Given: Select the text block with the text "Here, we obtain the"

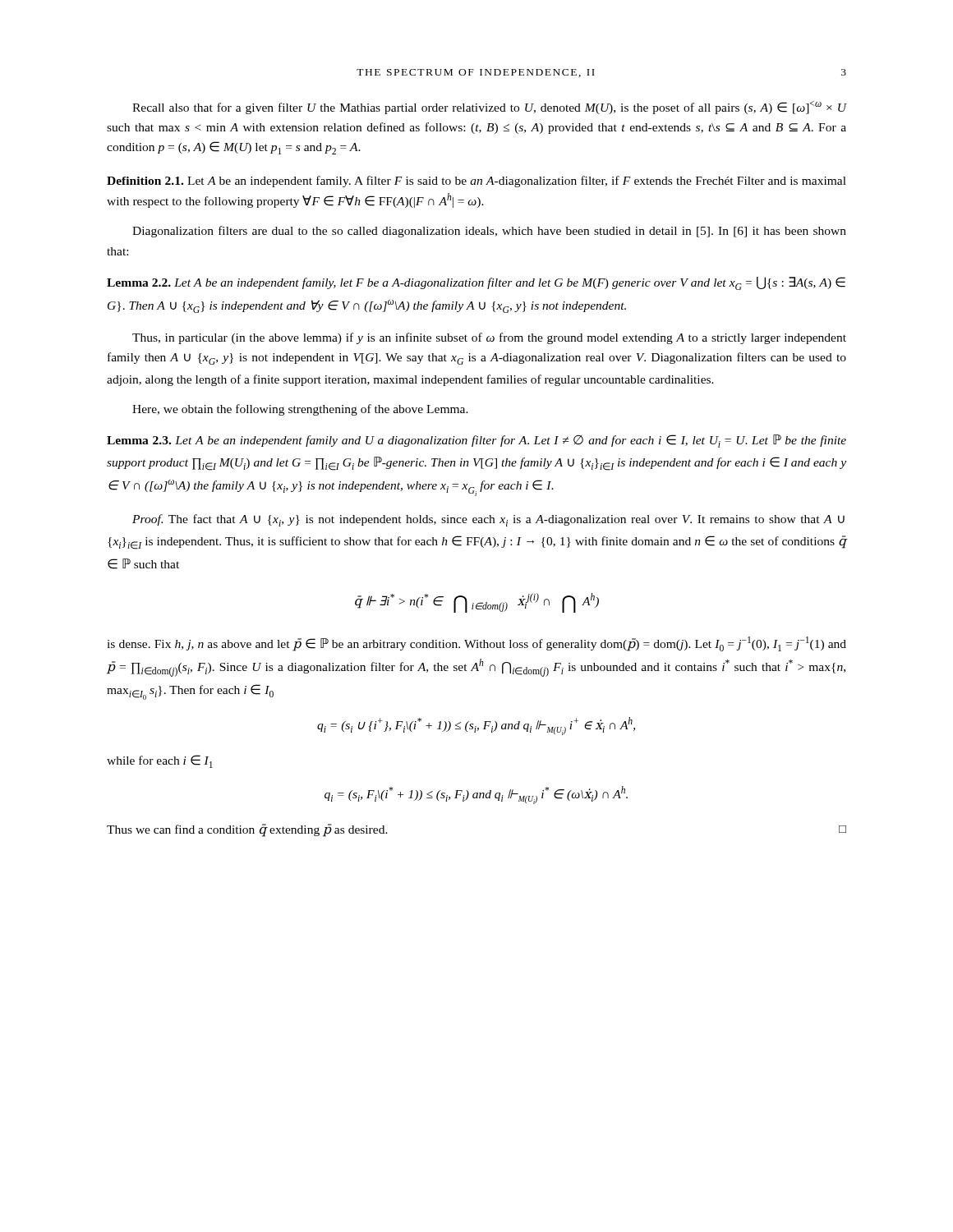Looking at the screenshot, I should [476, 409].
